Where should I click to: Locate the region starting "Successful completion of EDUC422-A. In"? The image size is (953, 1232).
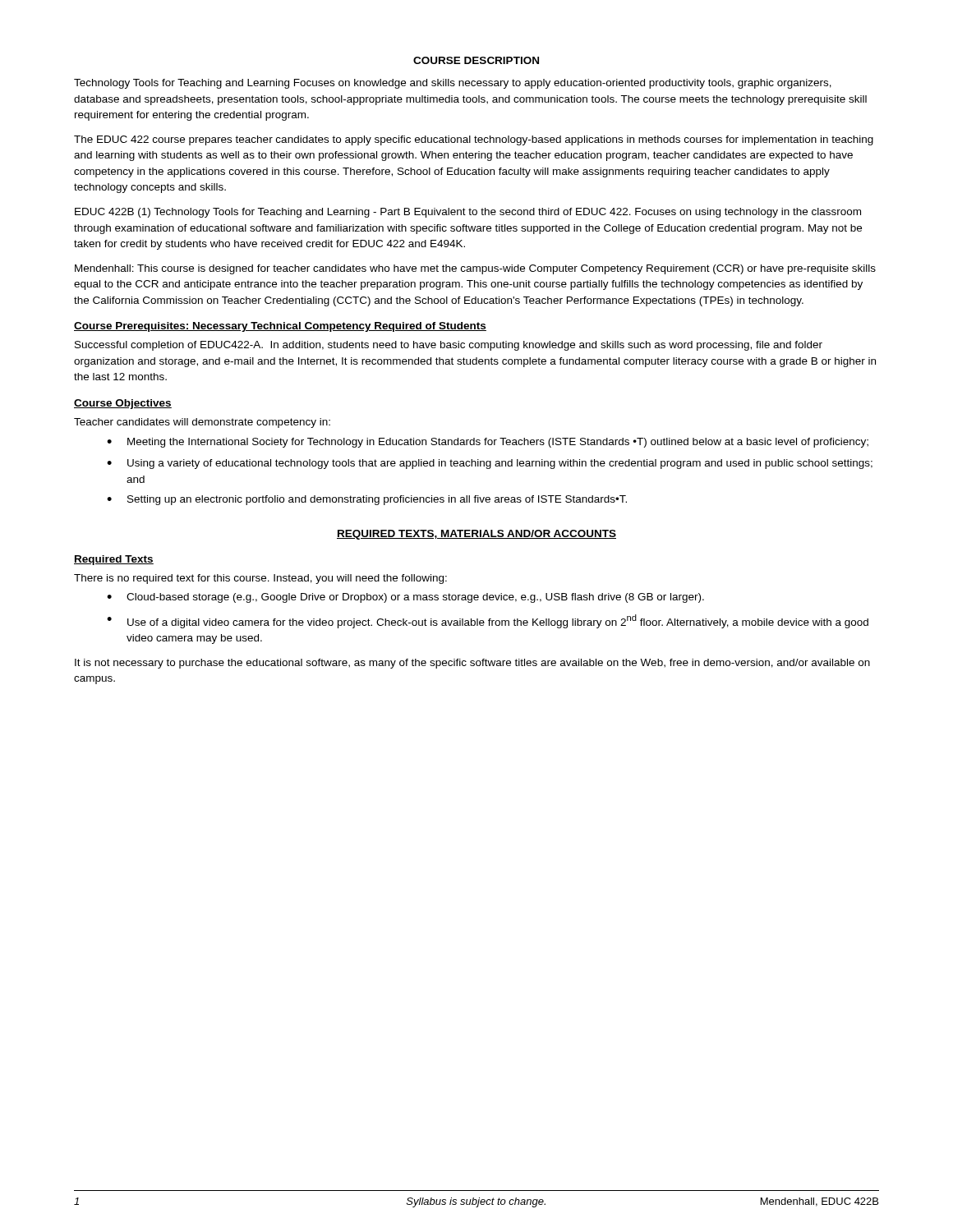point(475,361)
